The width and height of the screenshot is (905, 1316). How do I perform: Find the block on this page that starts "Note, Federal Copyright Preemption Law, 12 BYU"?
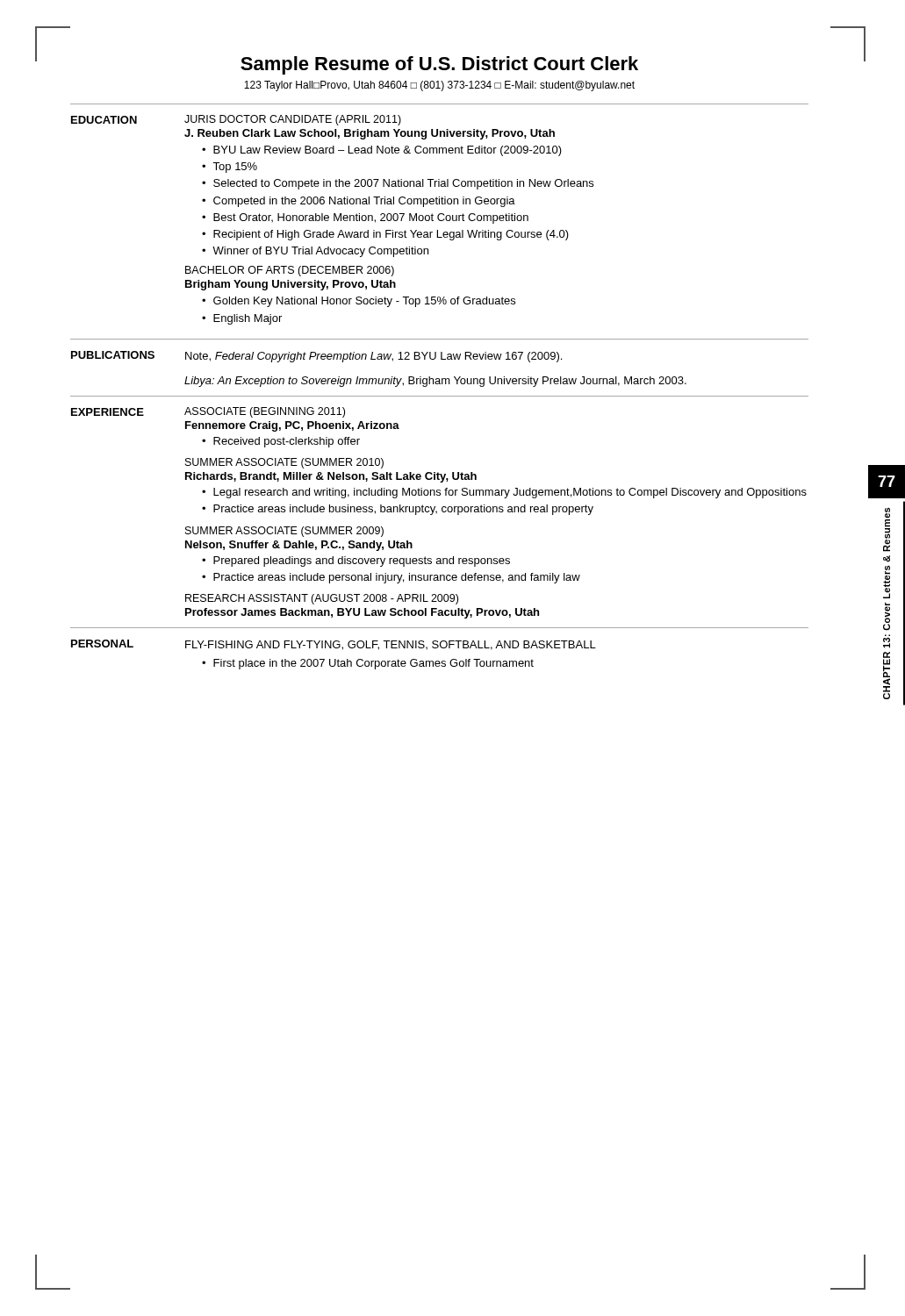click(x=374, y=355)
